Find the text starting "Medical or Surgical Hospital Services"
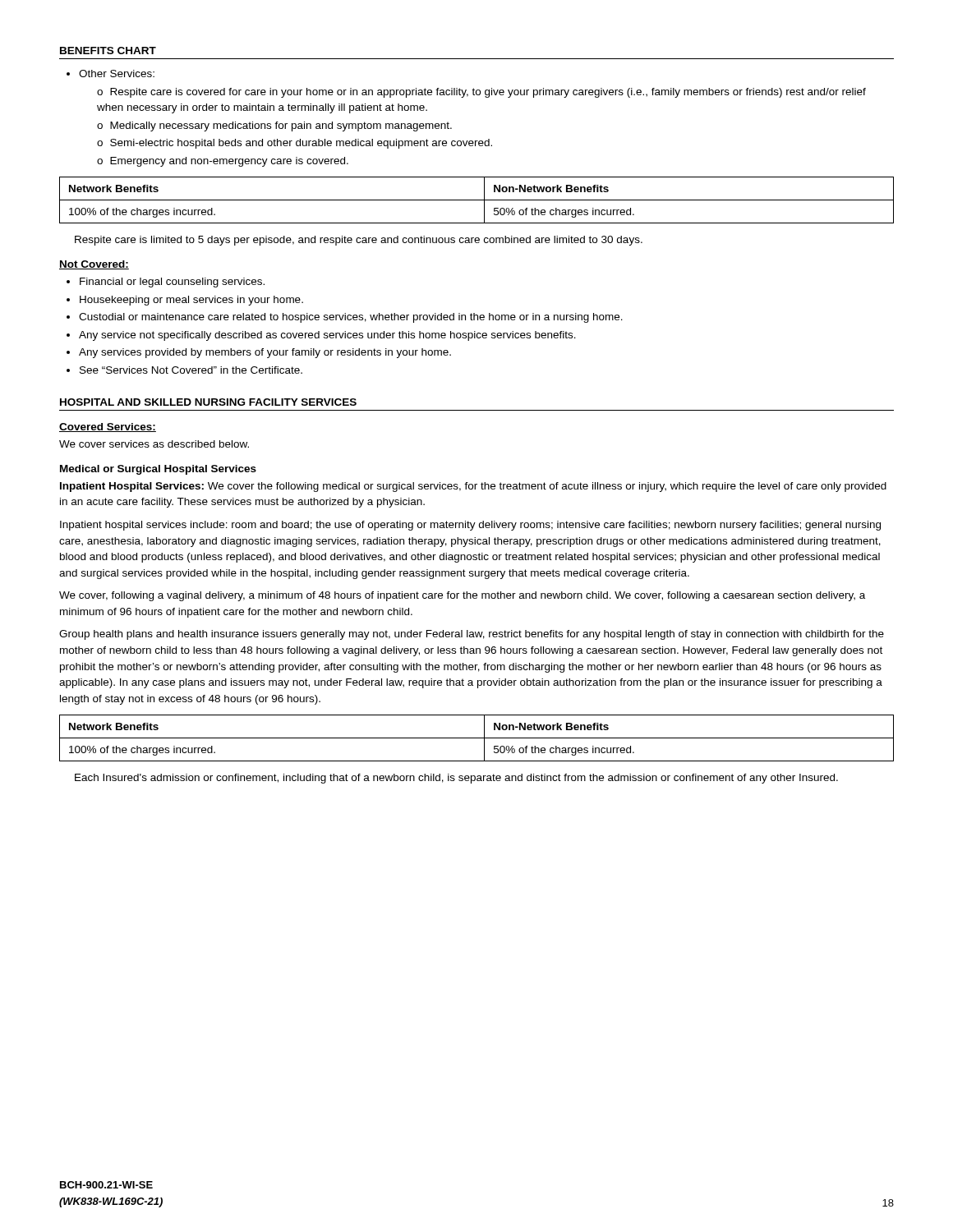The image size is (953, 1232). (158, 468)
